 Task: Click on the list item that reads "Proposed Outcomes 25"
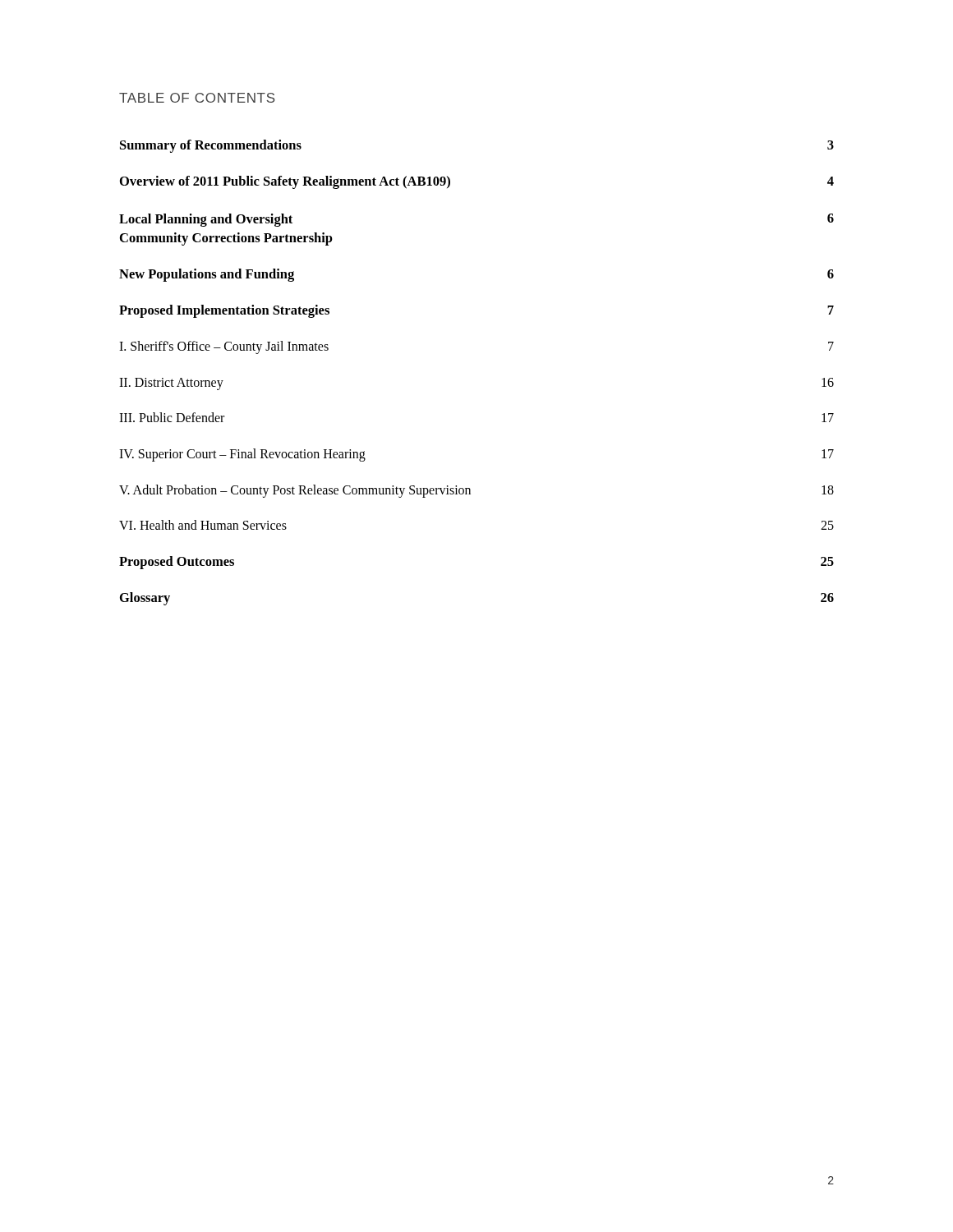pyautogui.click(x=180, y=562)
